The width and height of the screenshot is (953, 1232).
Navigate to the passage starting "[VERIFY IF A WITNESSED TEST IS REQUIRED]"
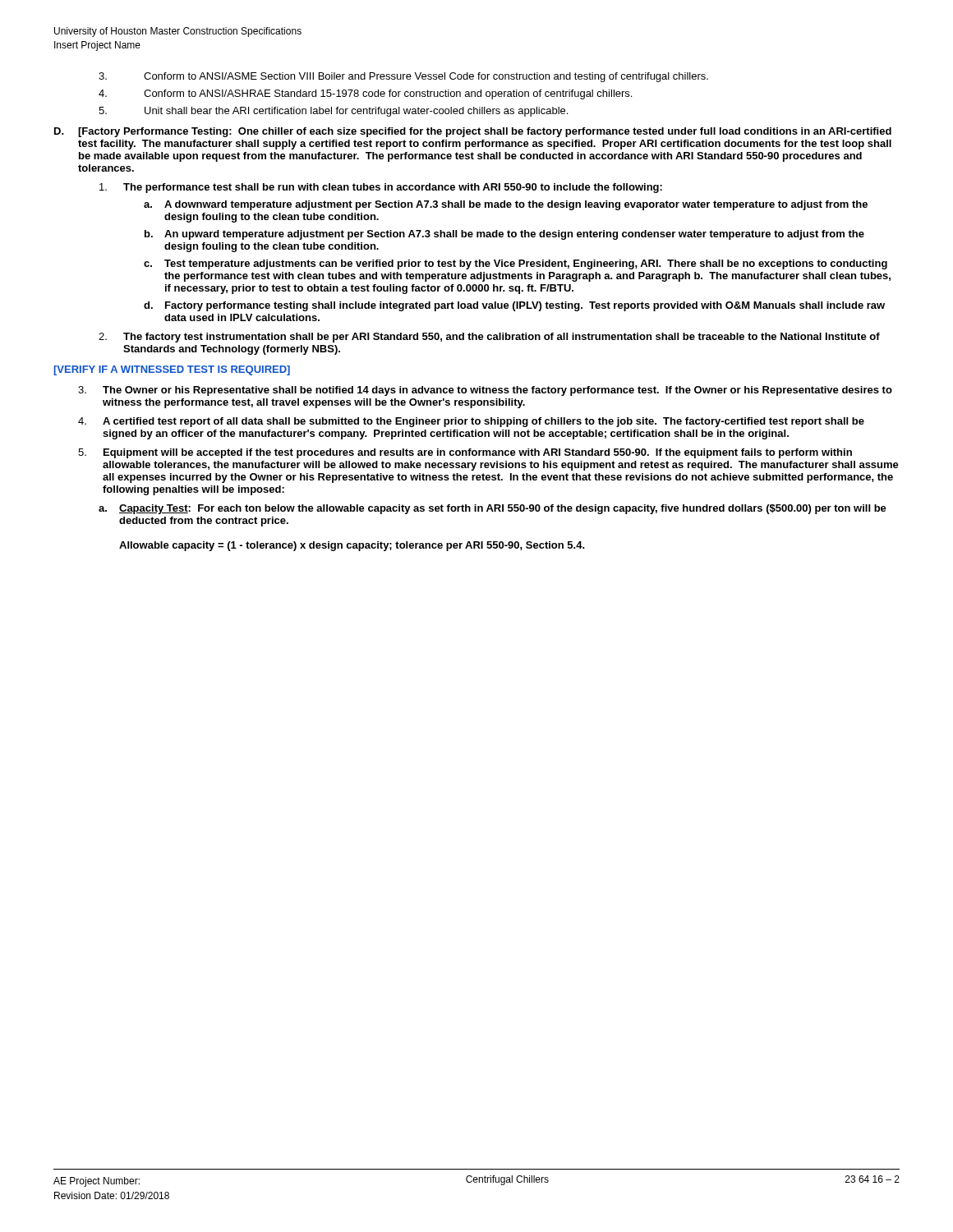[172, 369]
